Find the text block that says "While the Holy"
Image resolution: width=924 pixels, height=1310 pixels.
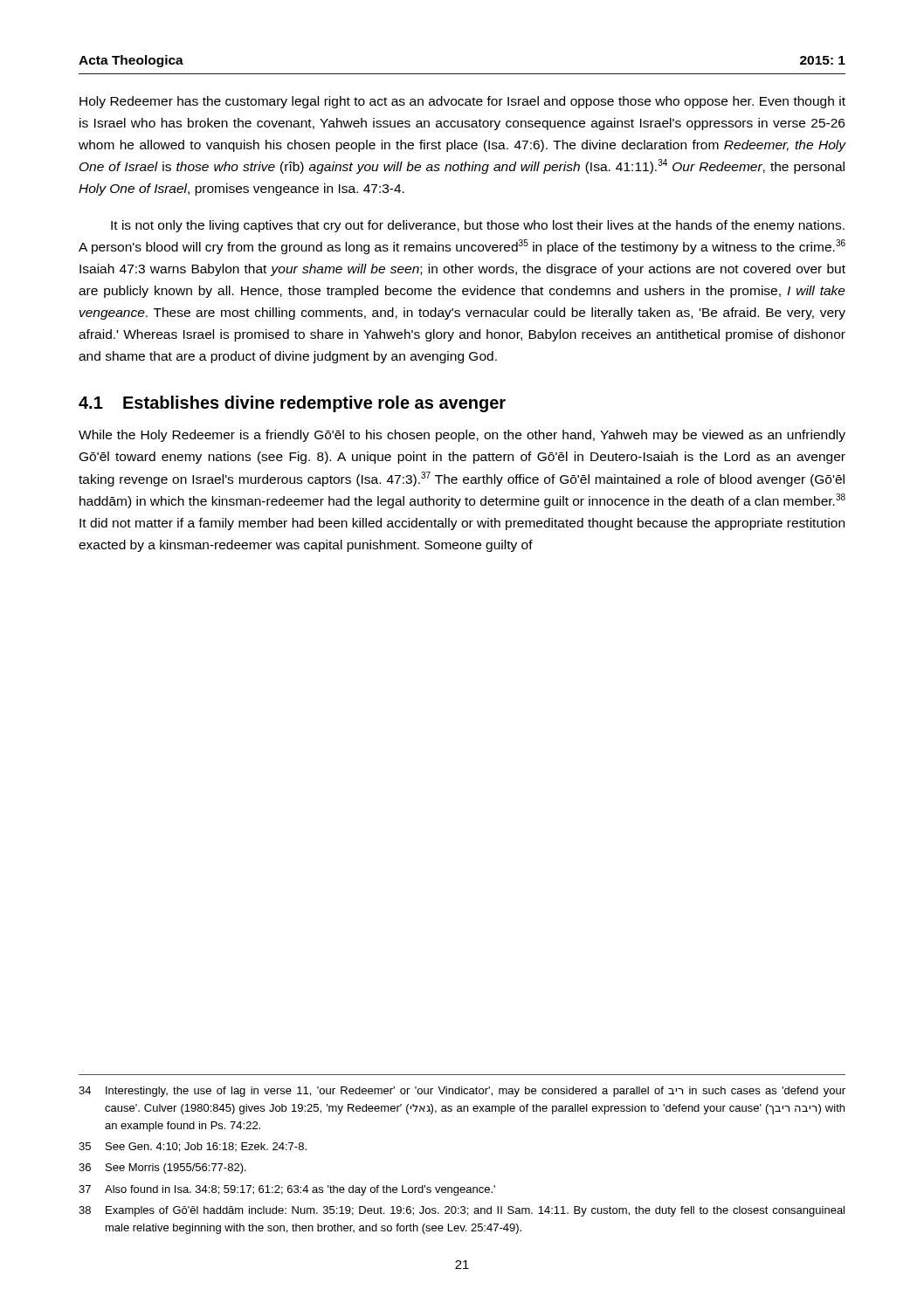462,490
